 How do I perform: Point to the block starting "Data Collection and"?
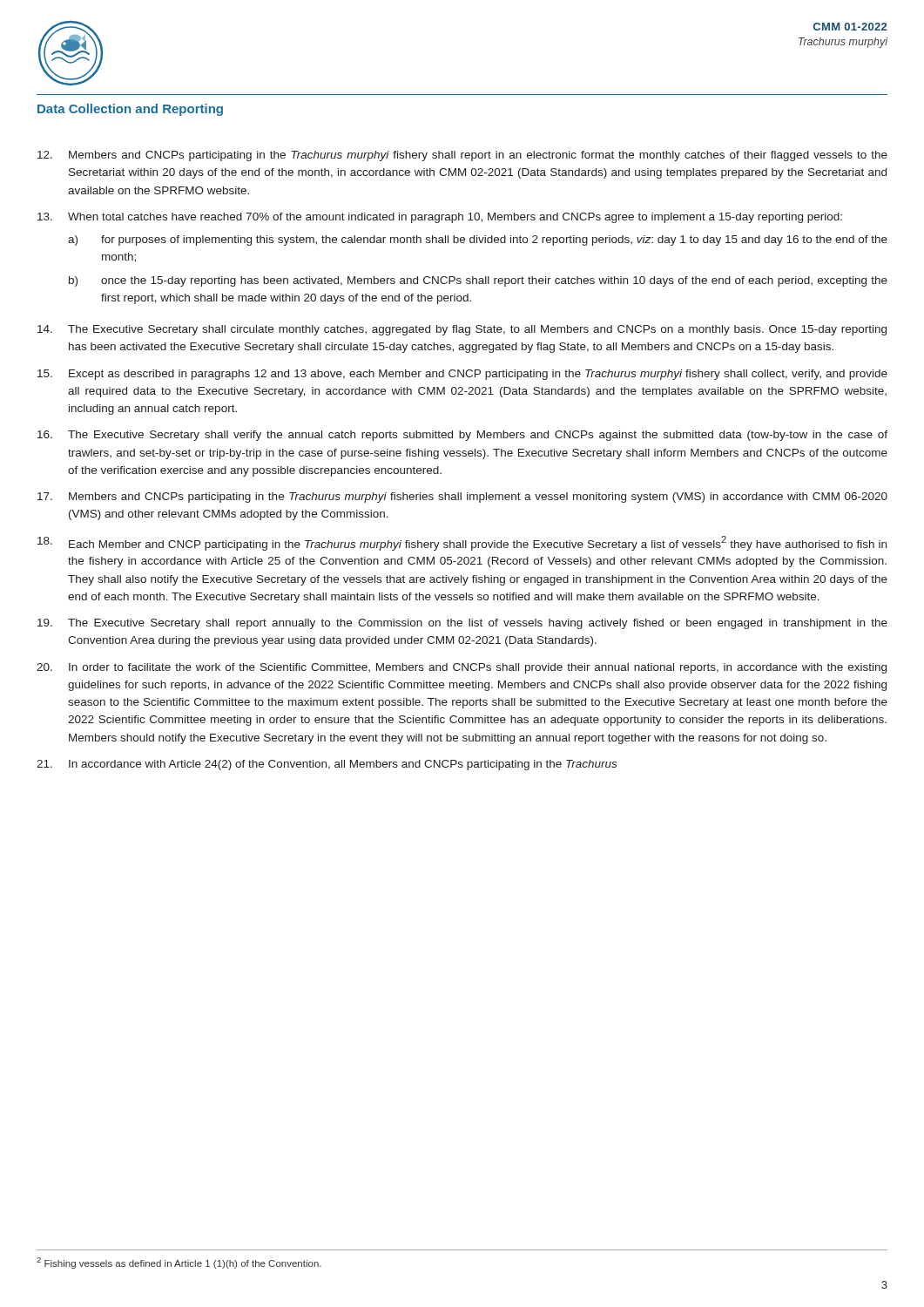pyautogui.click(x=130, y=108)
